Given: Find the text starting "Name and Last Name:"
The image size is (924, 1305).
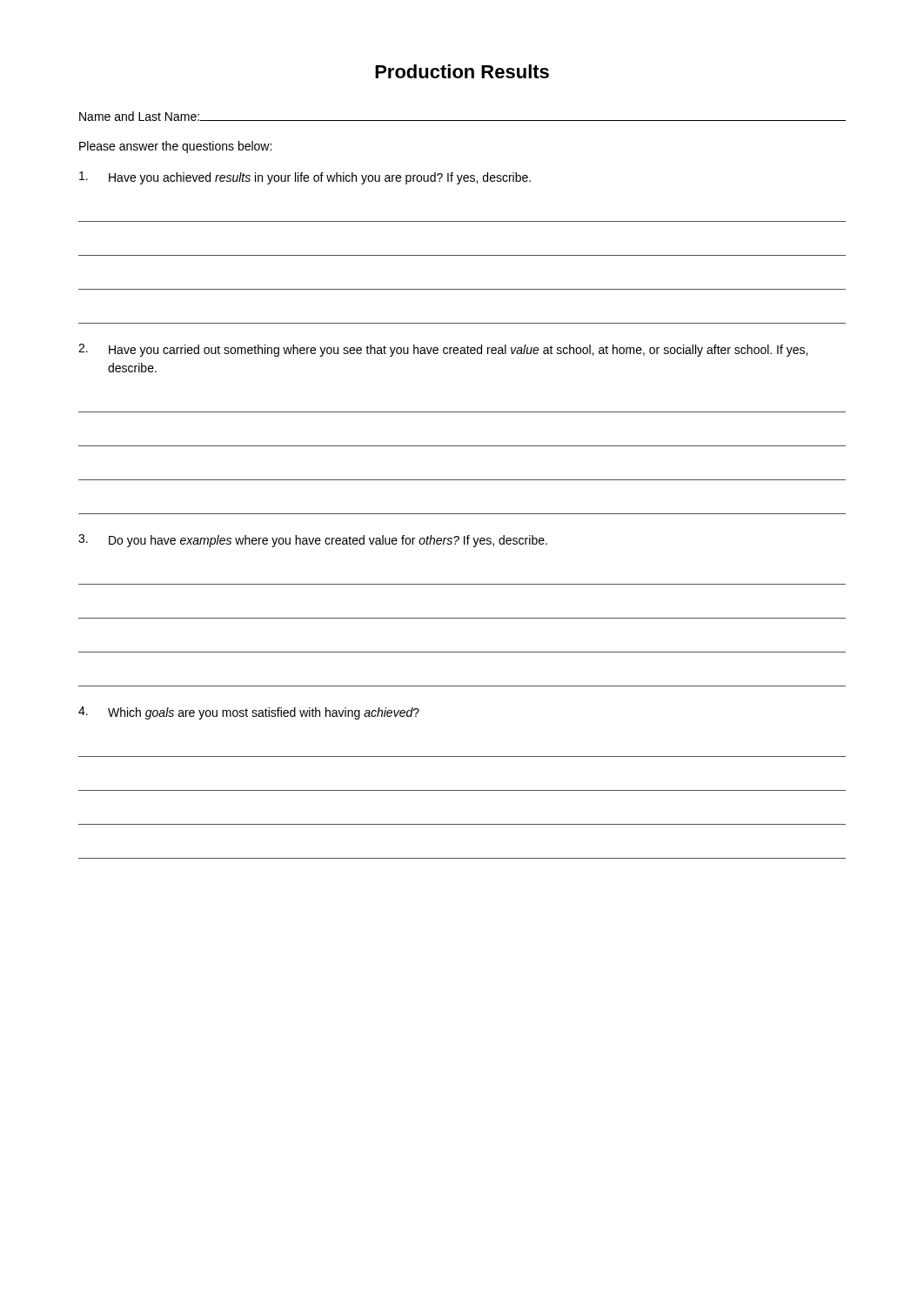Looking at the screenshot, I should (462, 116).
